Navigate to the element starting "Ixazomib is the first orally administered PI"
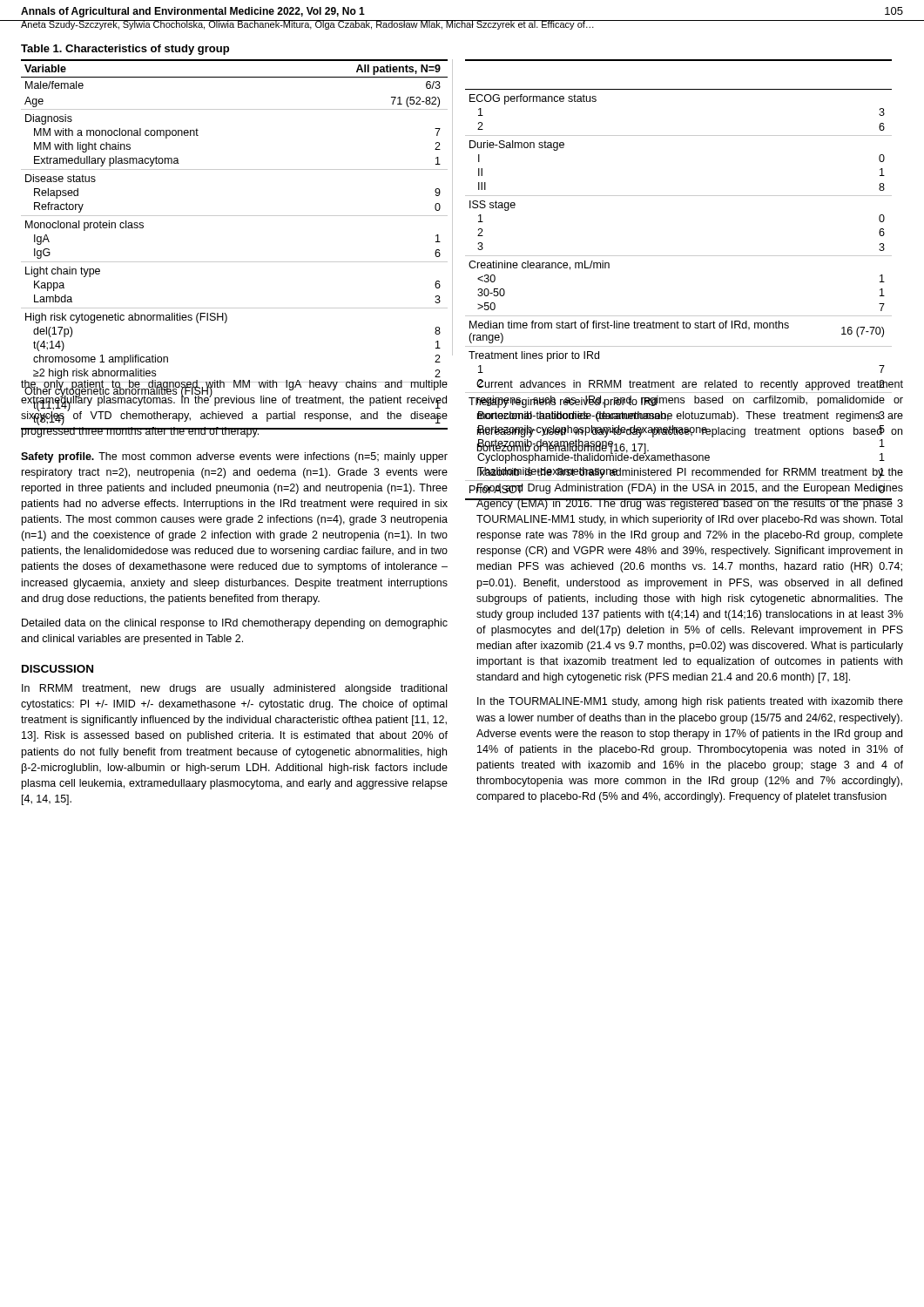 coord(690,575)
